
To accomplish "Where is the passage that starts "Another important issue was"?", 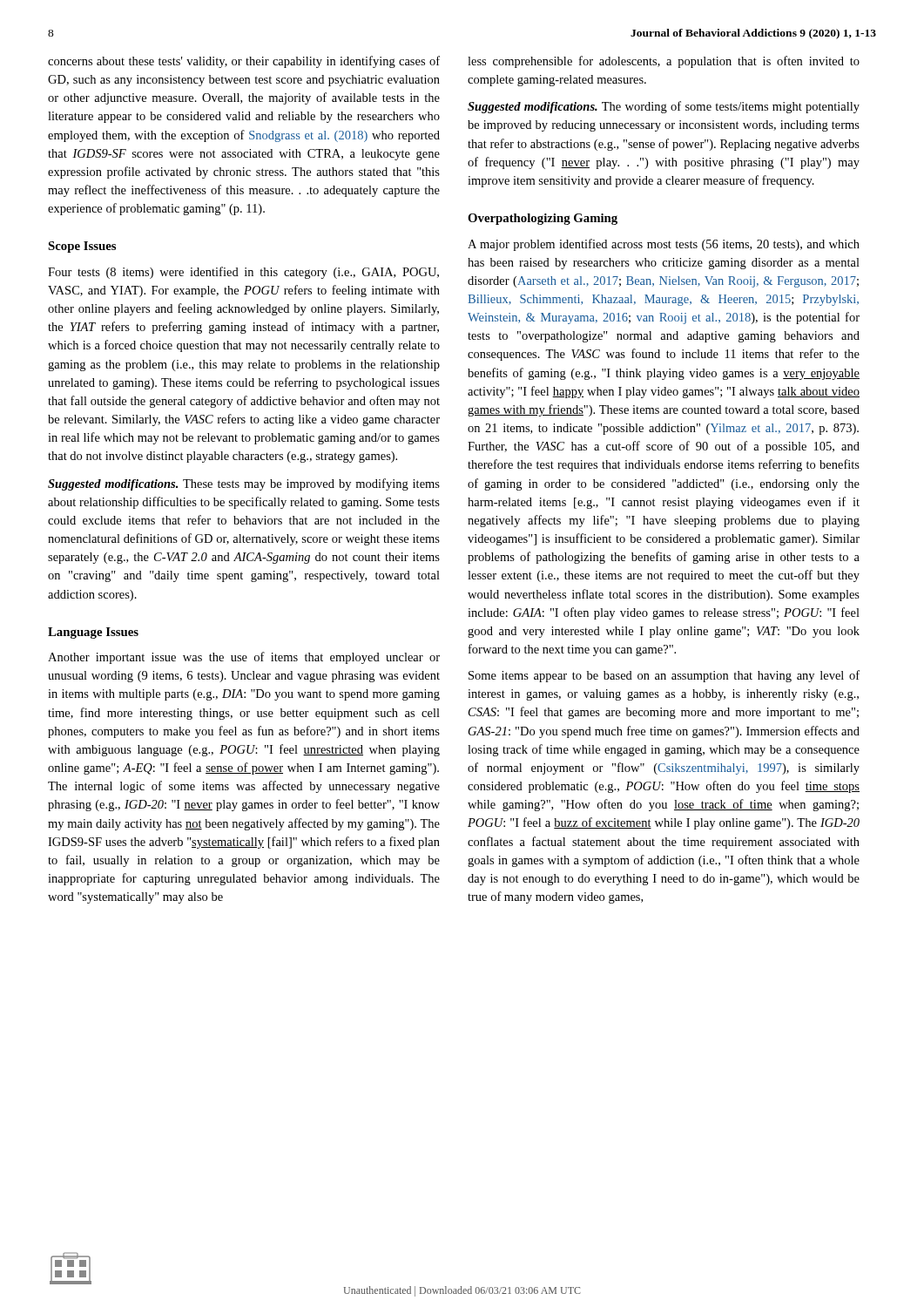I will click(244, 777).
